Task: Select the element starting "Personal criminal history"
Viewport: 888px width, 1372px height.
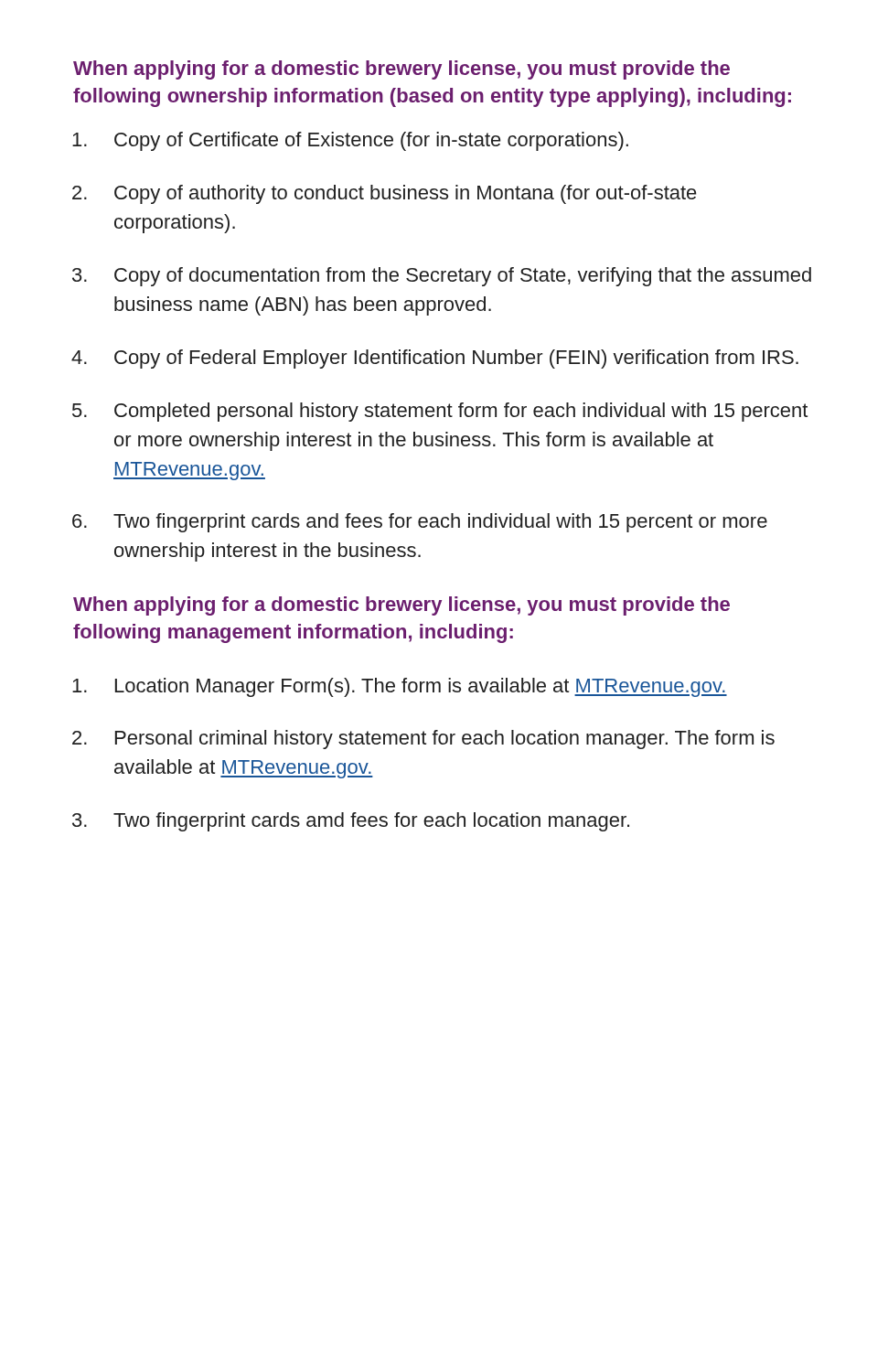Action: coord(458,753)
